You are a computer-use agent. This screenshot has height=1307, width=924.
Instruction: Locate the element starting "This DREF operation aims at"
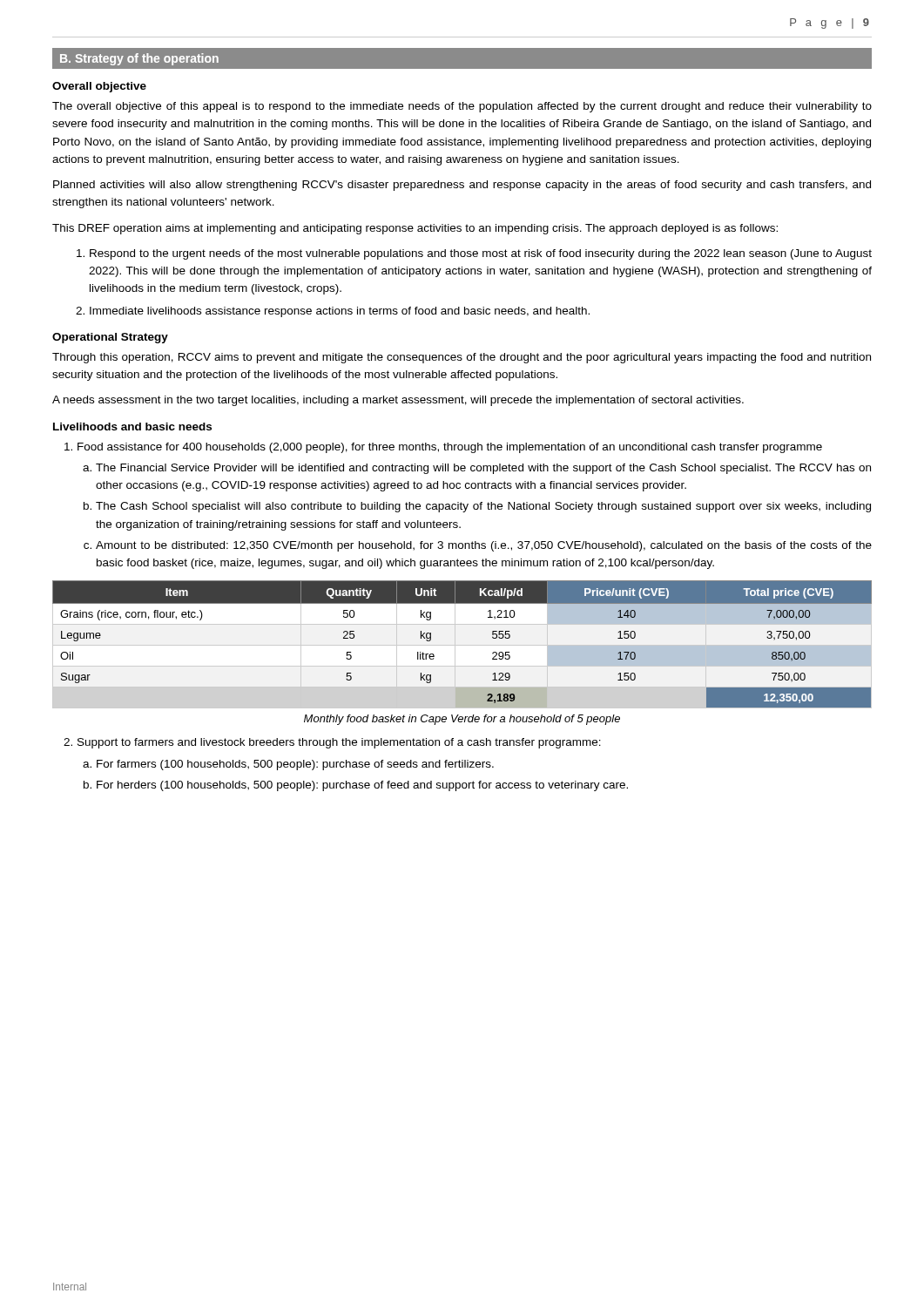coord(462,228)
